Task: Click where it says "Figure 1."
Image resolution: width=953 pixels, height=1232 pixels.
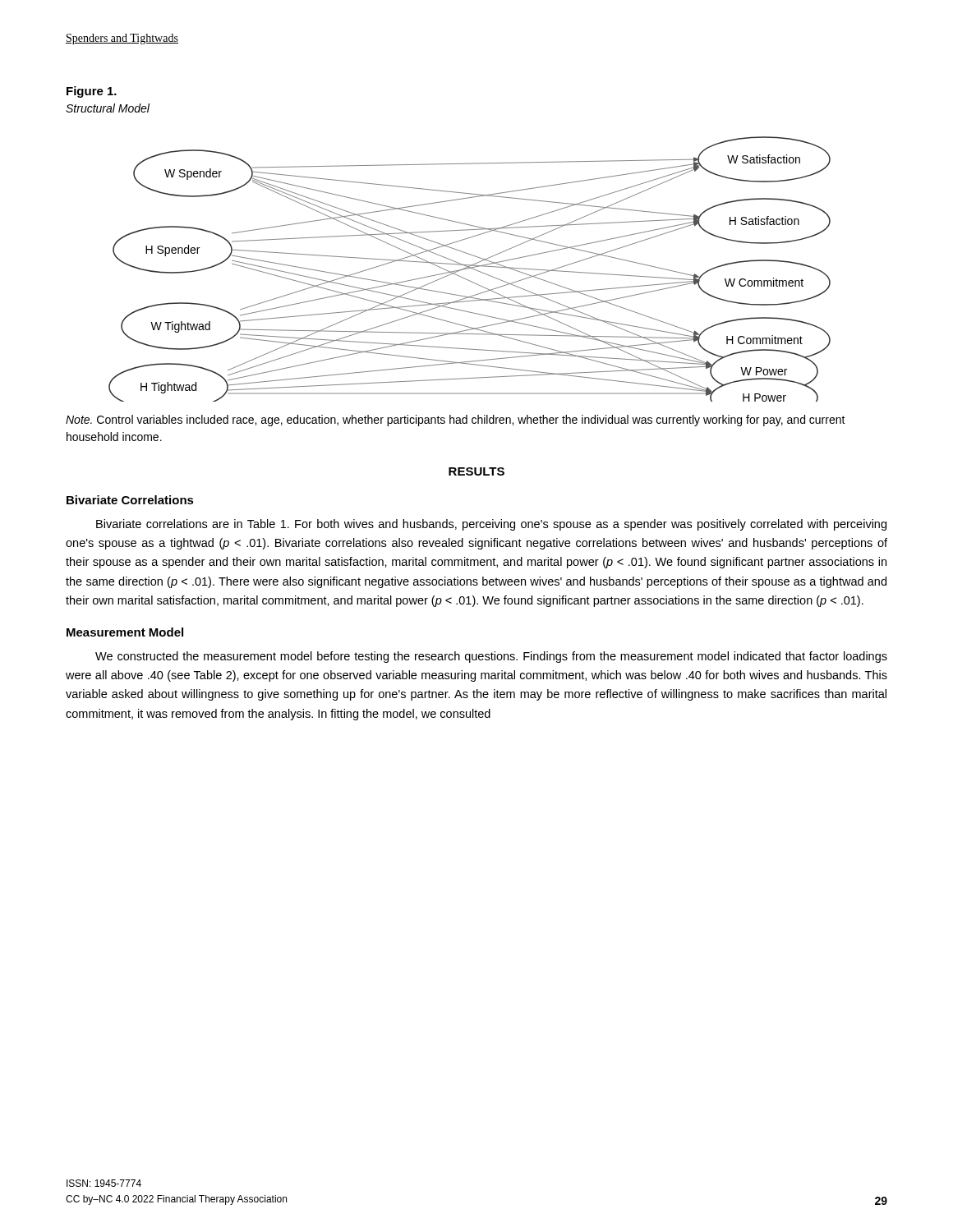Action: coord(91,91)
